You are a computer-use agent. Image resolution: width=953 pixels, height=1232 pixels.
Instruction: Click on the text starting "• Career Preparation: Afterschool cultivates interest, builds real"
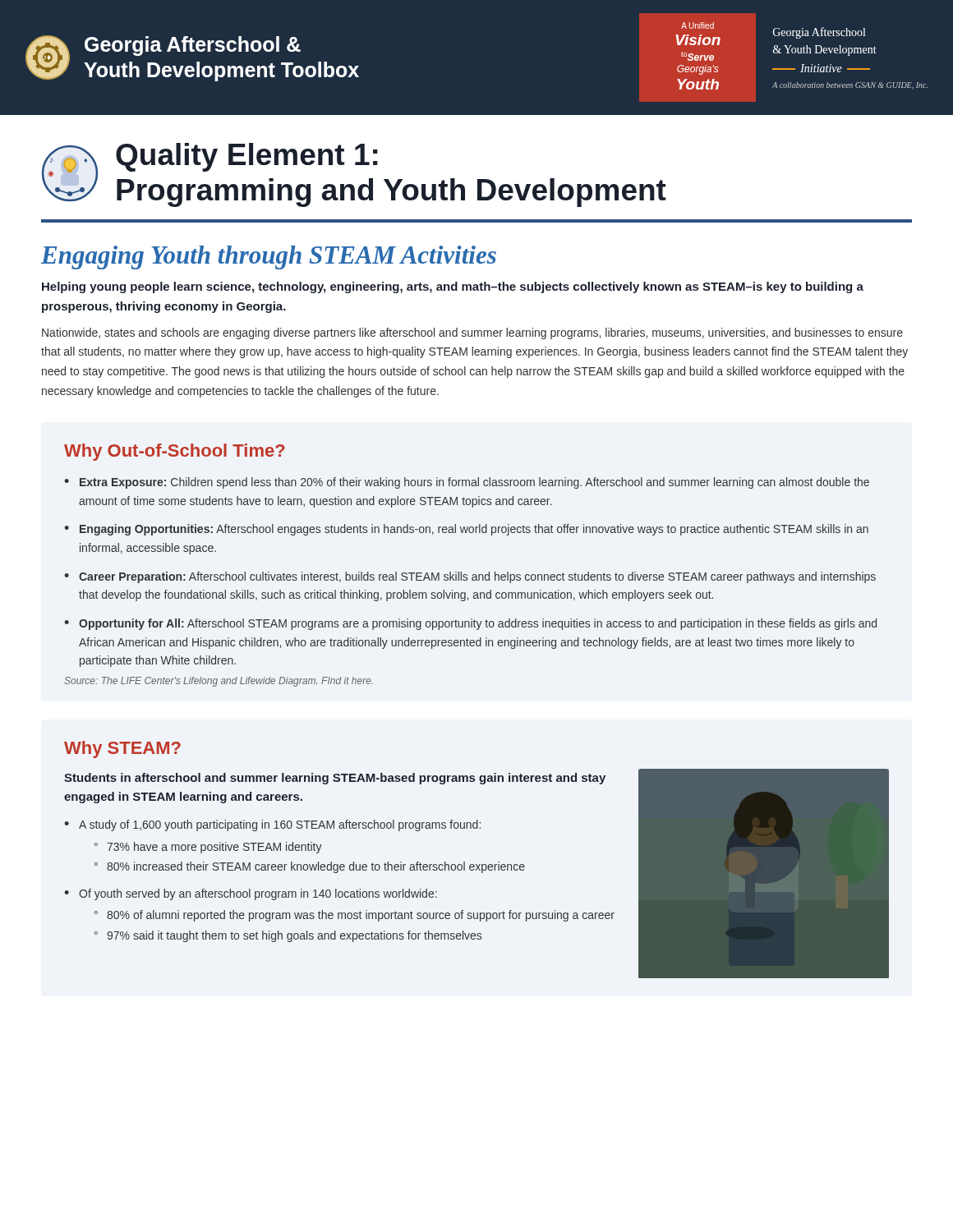pos(470,584)
